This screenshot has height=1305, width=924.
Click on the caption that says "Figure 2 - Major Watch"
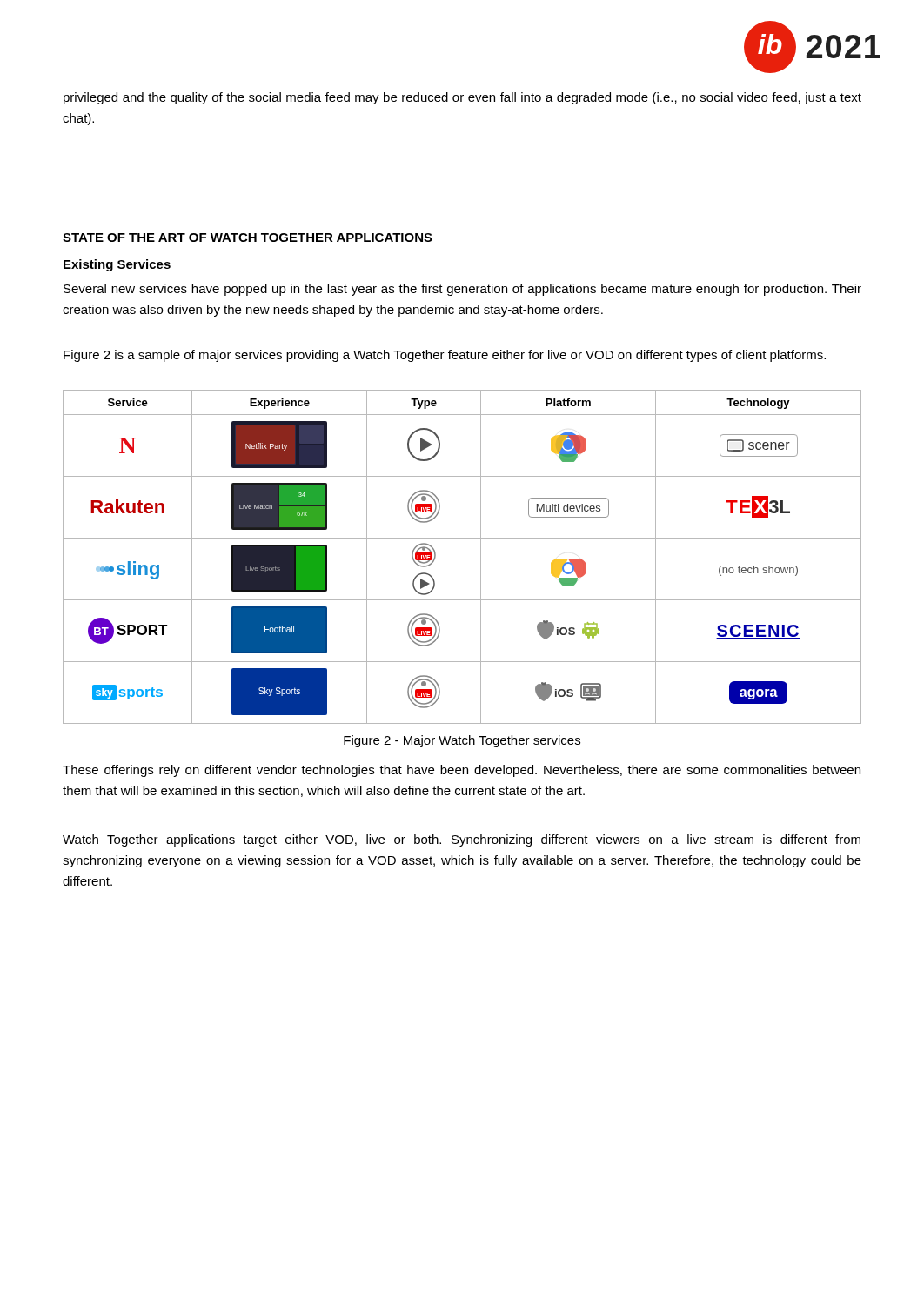[462, 740]
